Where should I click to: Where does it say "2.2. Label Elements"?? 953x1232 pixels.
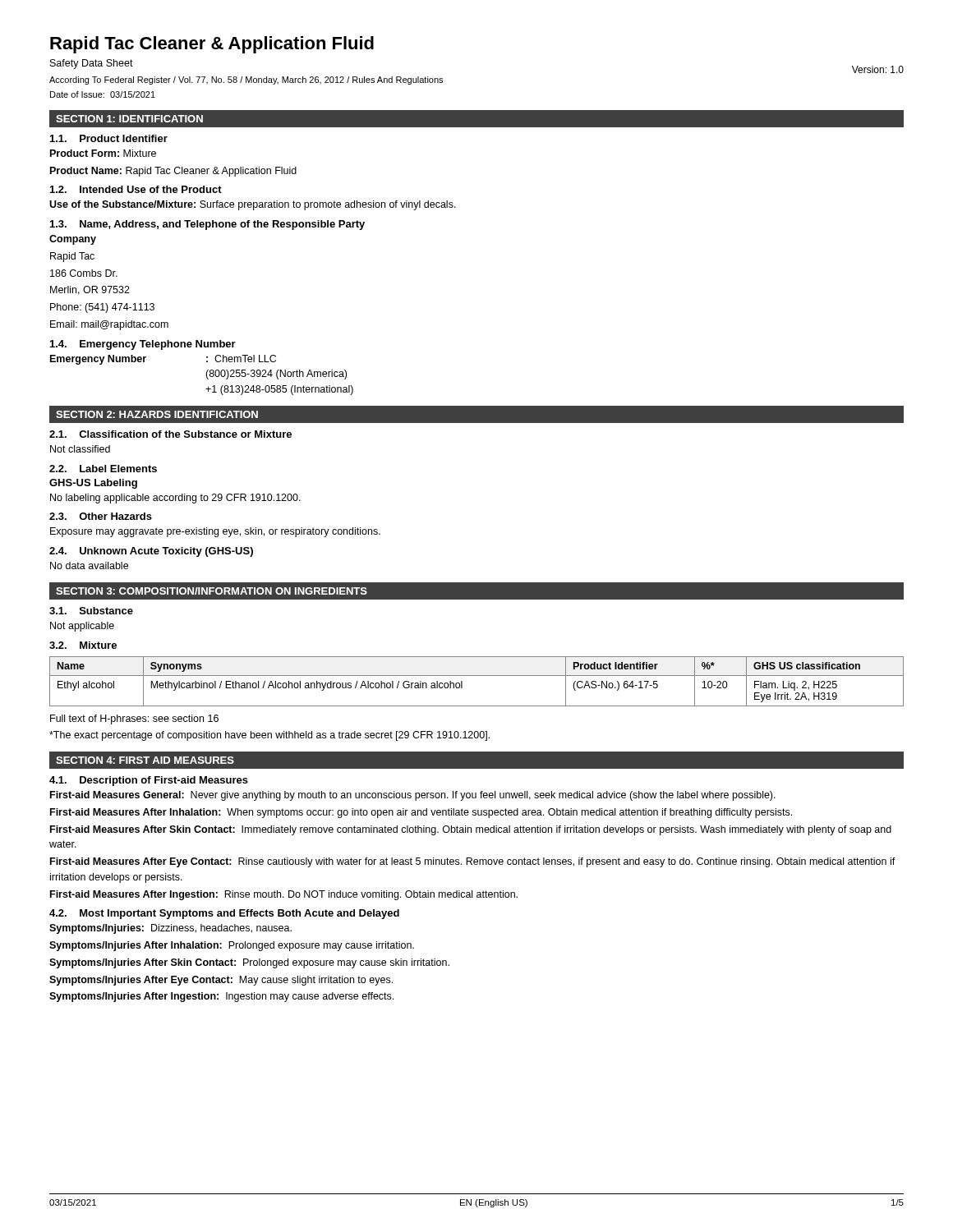click(x=103, y=468)
